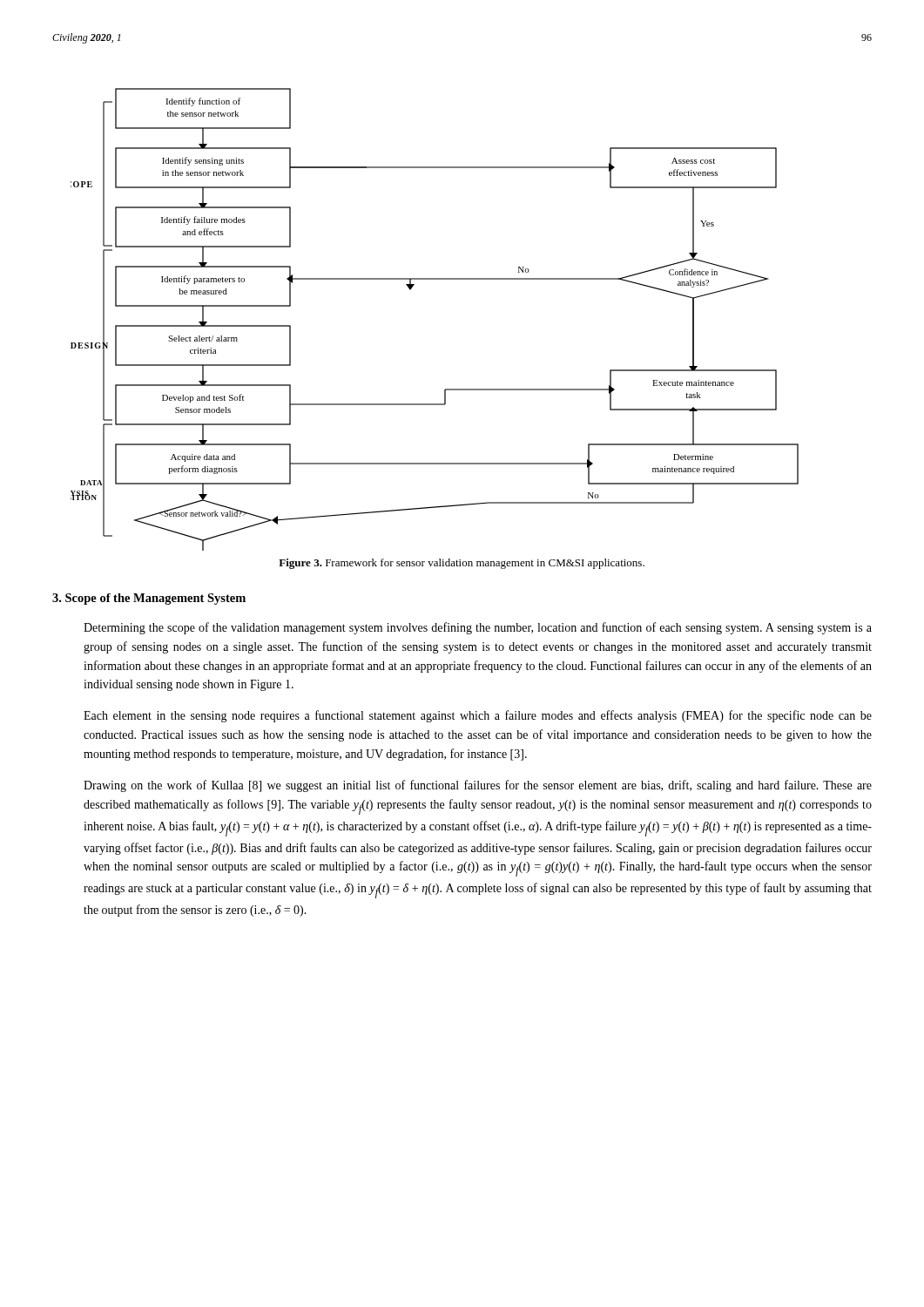Find the flowchart
The width and height of the screenshot is (924, 1307).
pyautogui.click(x=462, y=304)
